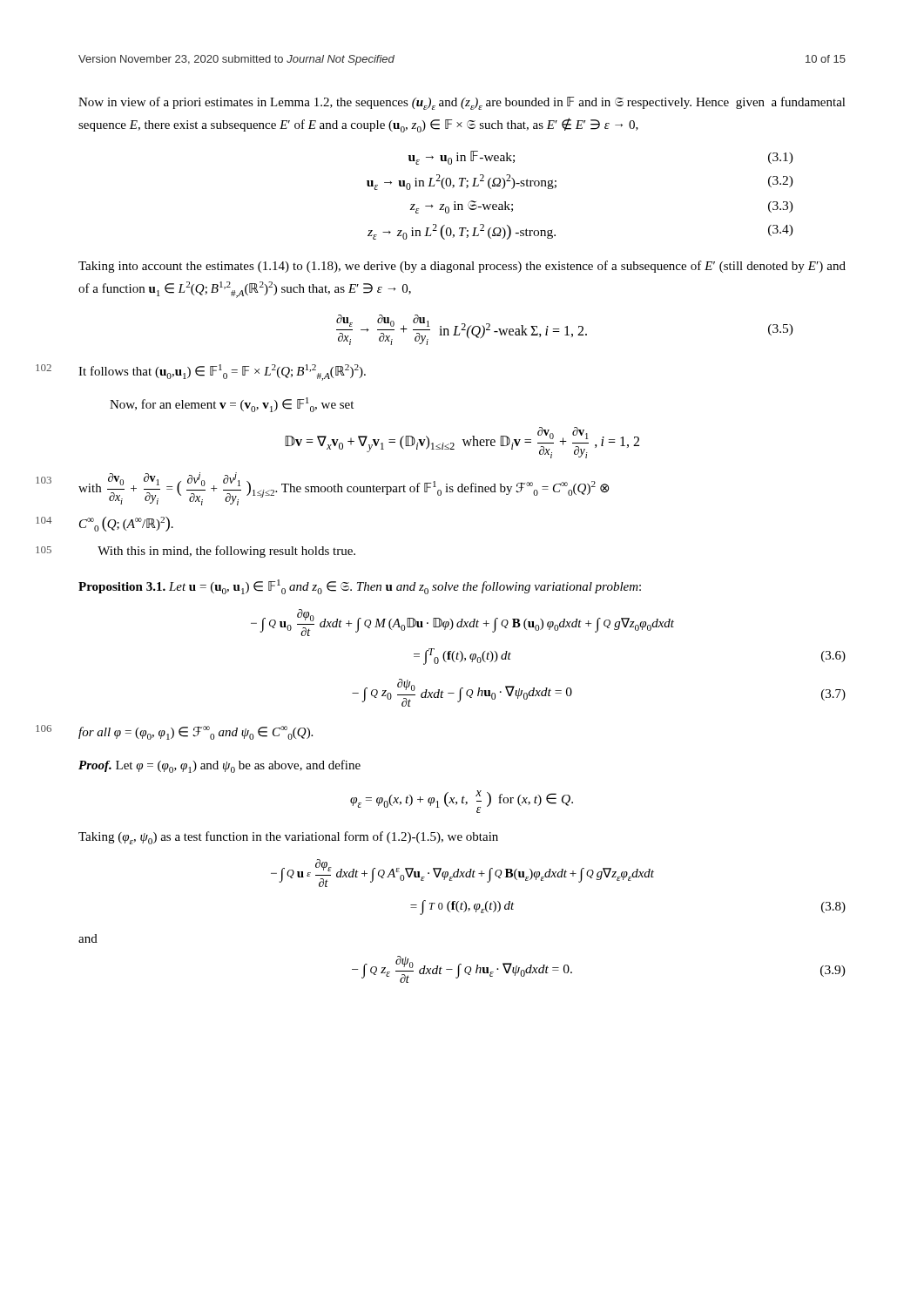This screenshot has width=924, height=1307.
Task: Locate the block of text that opens with "103 with ∂v0"
Action: coord(344,489)
